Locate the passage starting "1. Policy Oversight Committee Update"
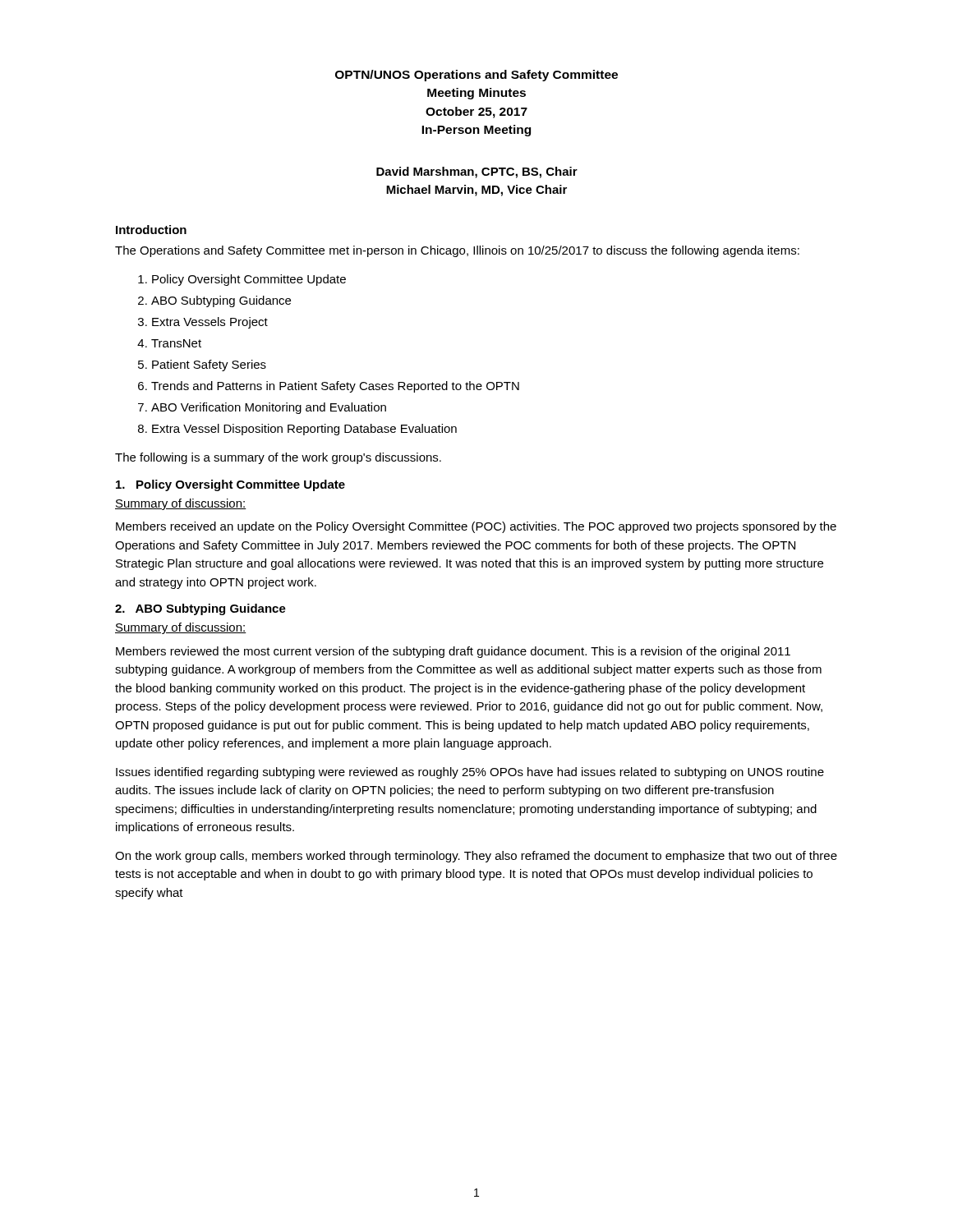The image size is (953, 1232). (x=230, y=484)
